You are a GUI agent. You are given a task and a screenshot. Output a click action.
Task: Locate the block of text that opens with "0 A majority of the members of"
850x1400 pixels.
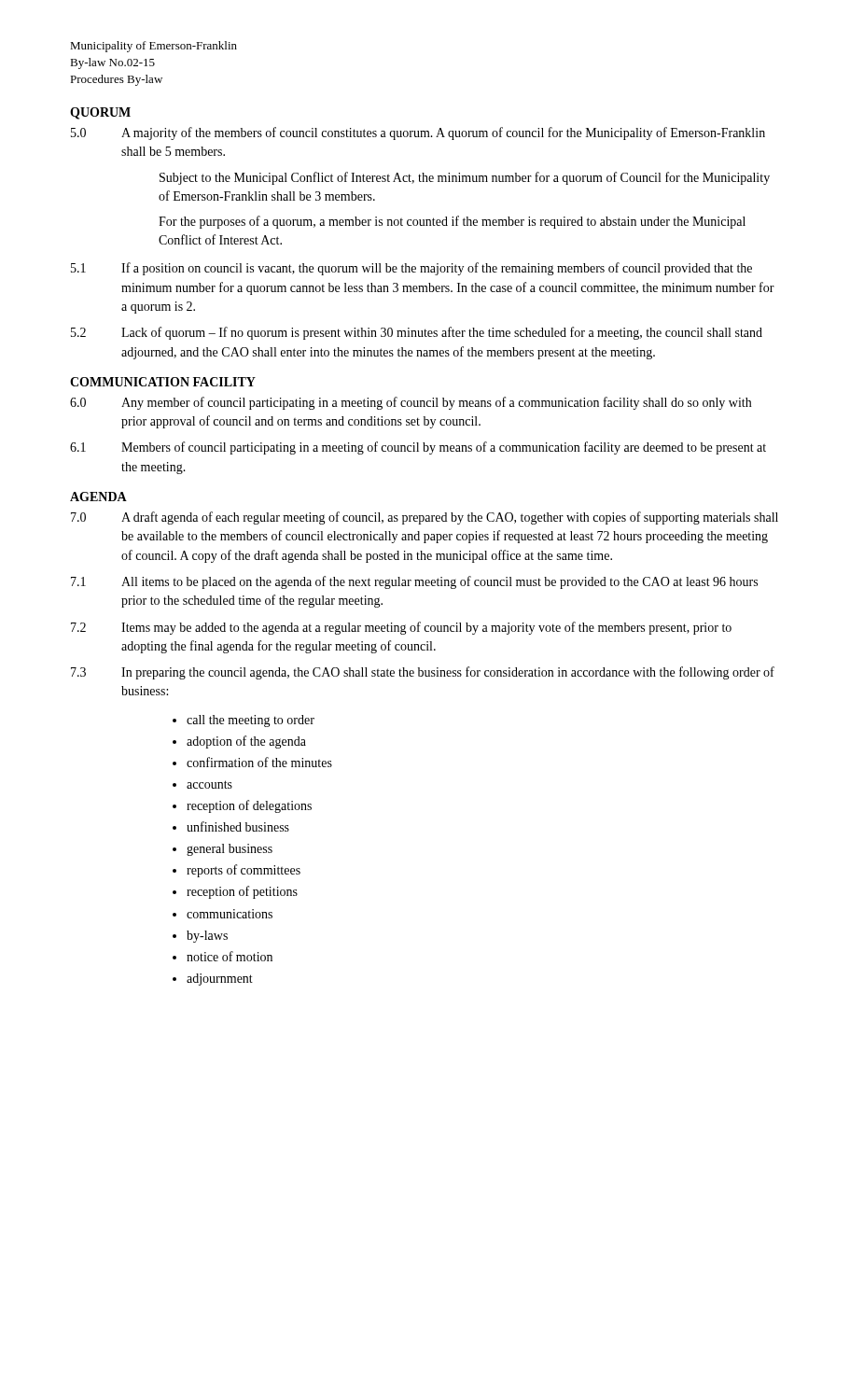pos(425,187)
